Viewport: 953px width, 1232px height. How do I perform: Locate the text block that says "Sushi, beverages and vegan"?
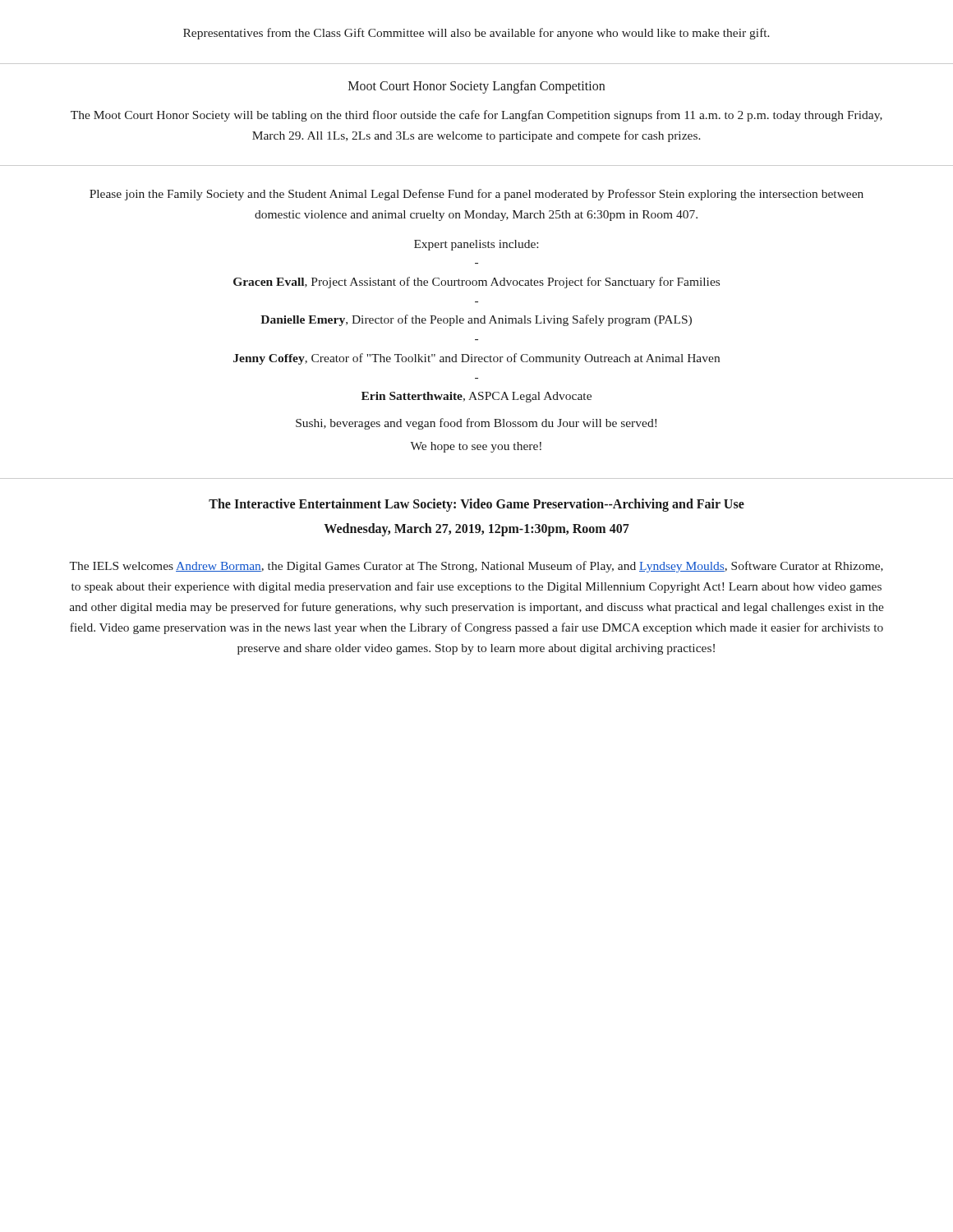pos(476,423)
